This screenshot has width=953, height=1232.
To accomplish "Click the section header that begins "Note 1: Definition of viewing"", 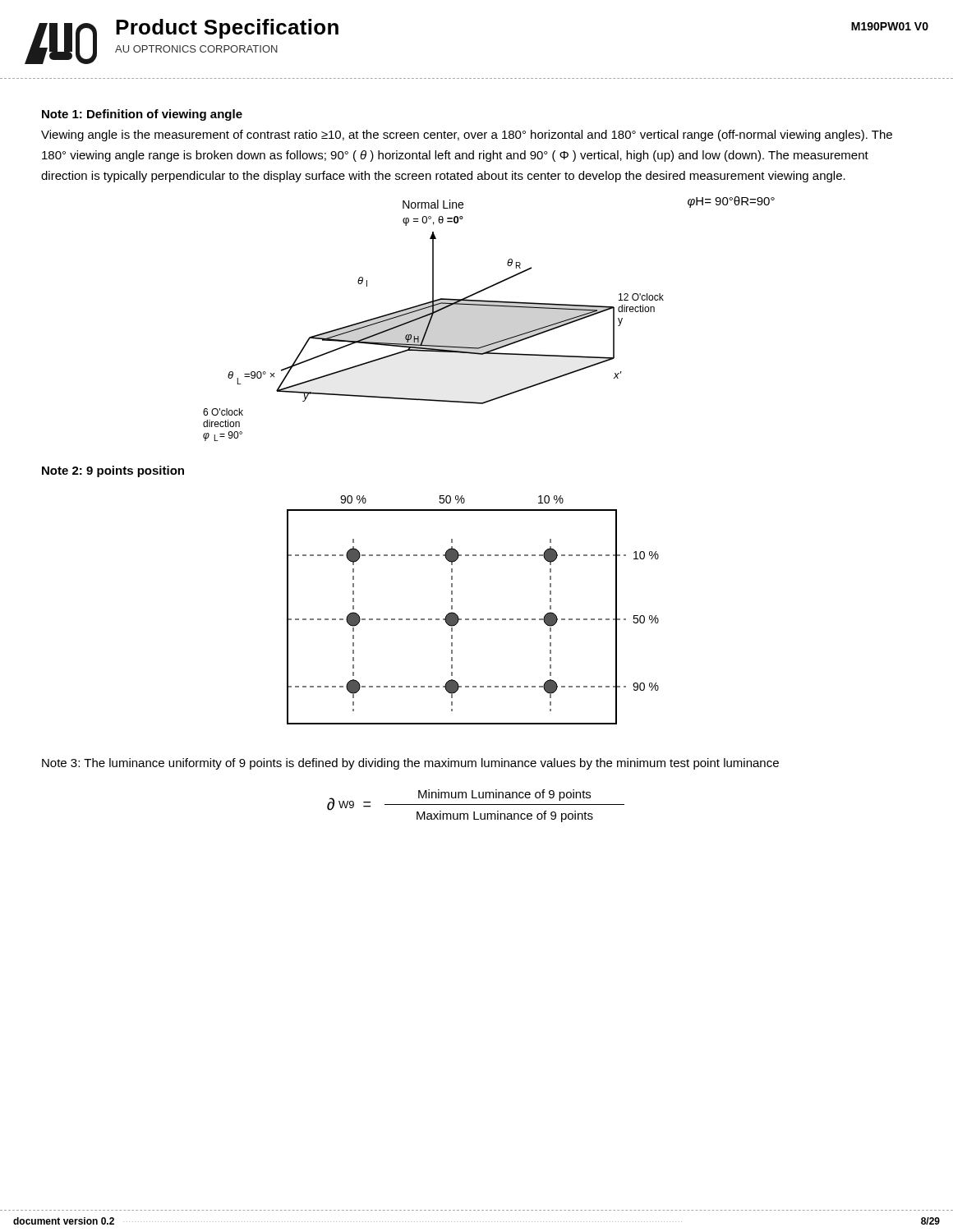I will click(x=142, y=114).
